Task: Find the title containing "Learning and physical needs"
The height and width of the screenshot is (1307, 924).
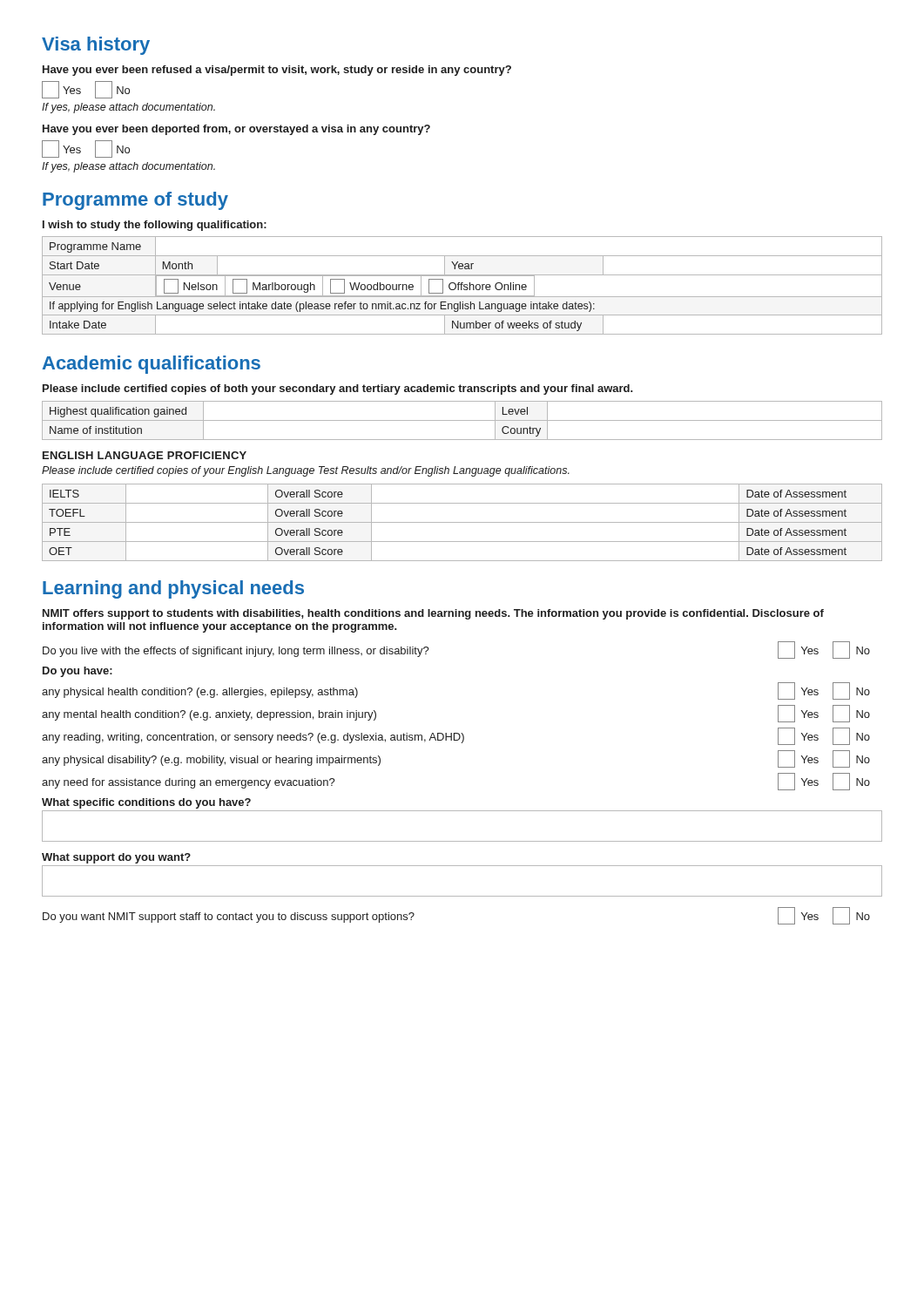Action: tap(173, 589)
